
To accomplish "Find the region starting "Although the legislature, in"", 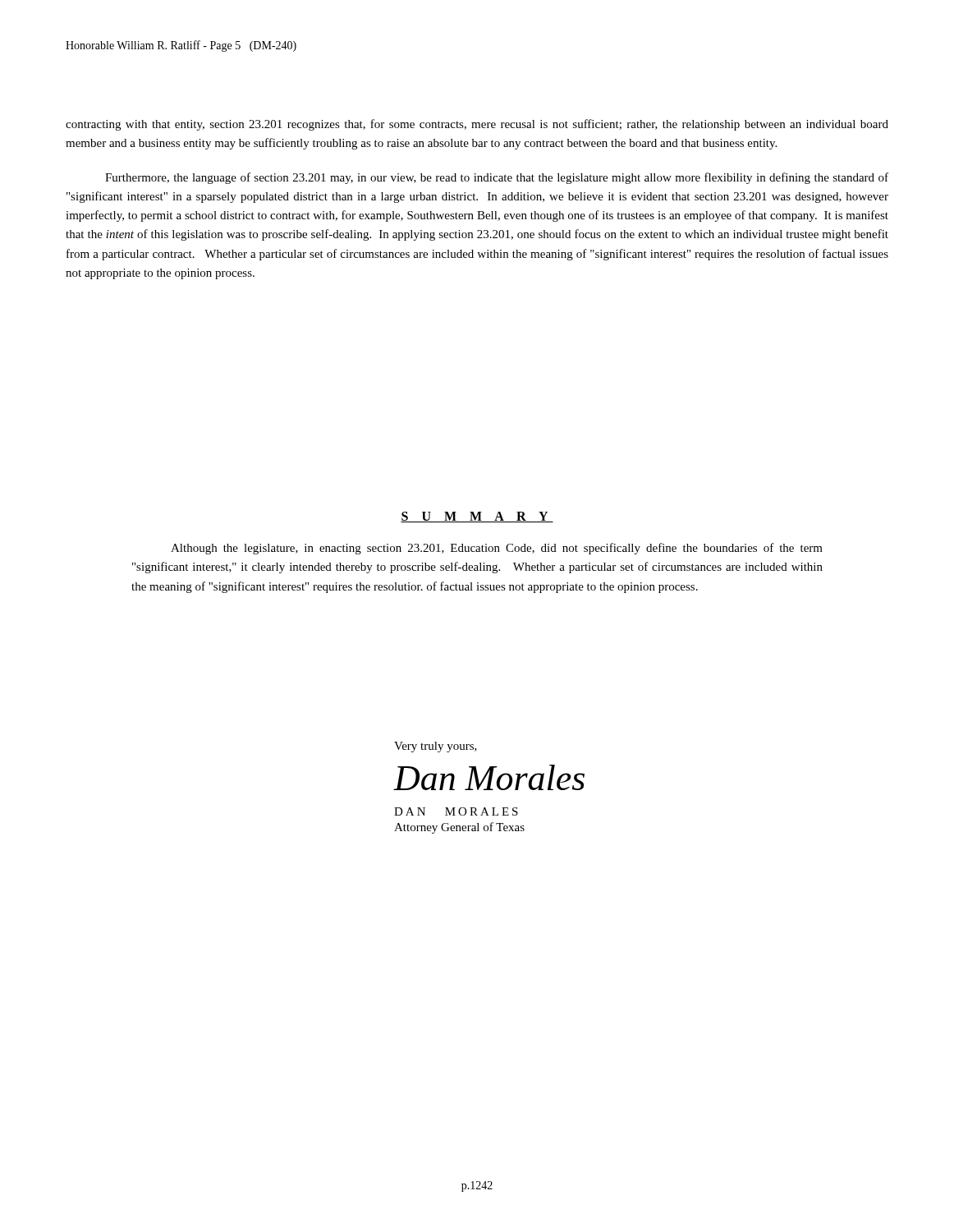I will point(477,567).
